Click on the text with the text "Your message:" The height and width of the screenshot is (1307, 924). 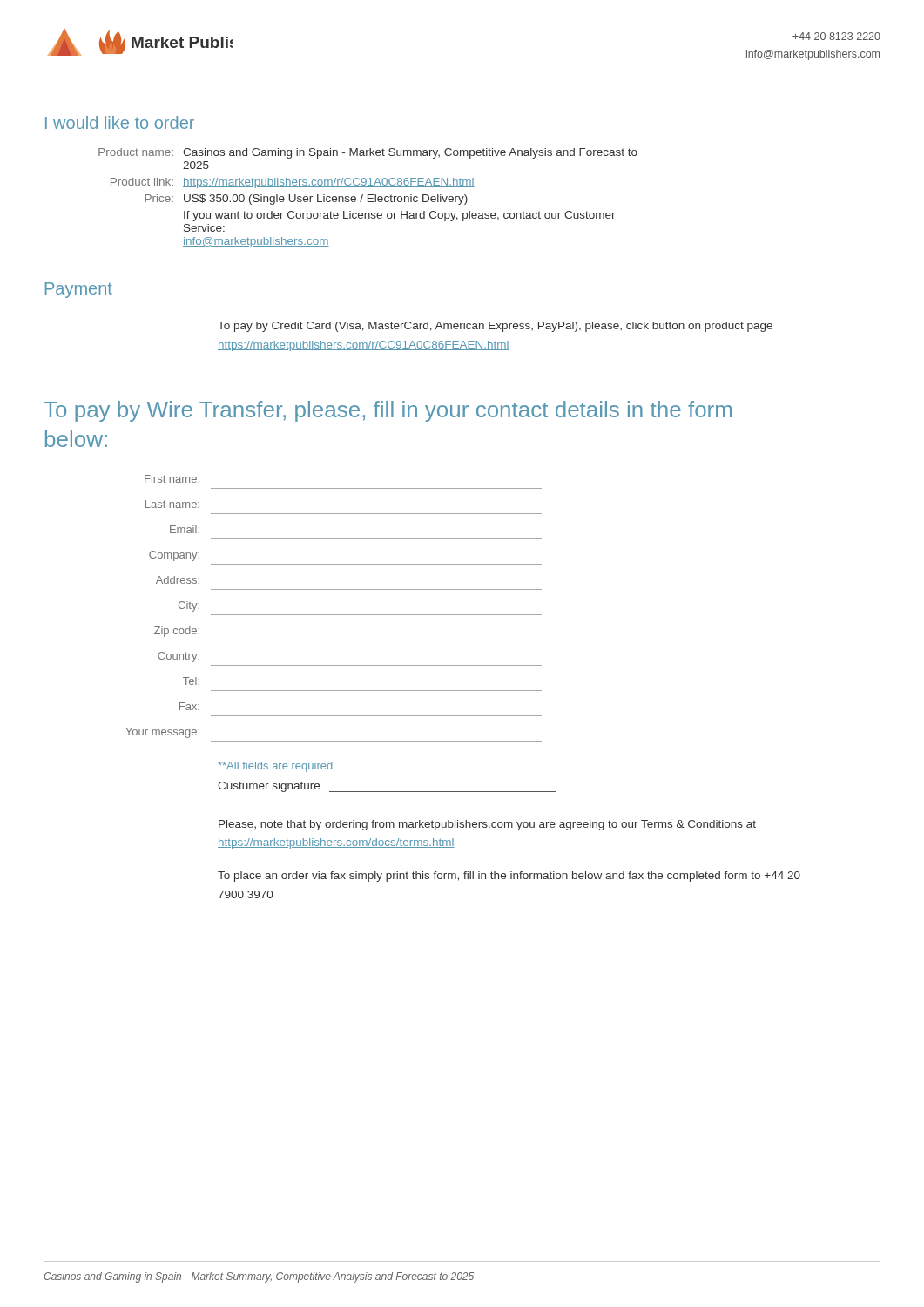[x=314, y=733]
